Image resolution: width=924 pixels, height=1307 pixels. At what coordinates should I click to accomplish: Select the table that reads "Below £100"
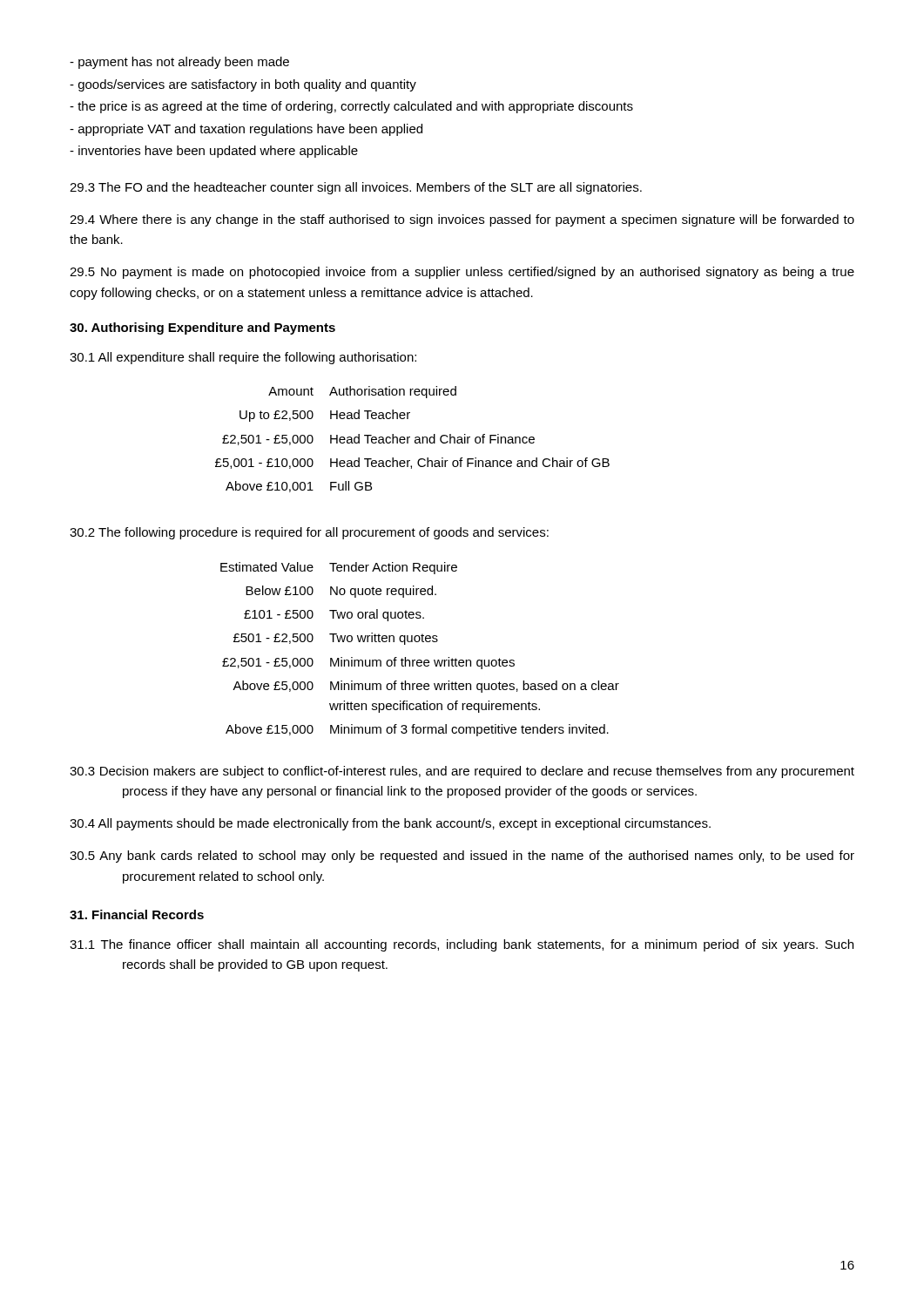coord(462,648)
